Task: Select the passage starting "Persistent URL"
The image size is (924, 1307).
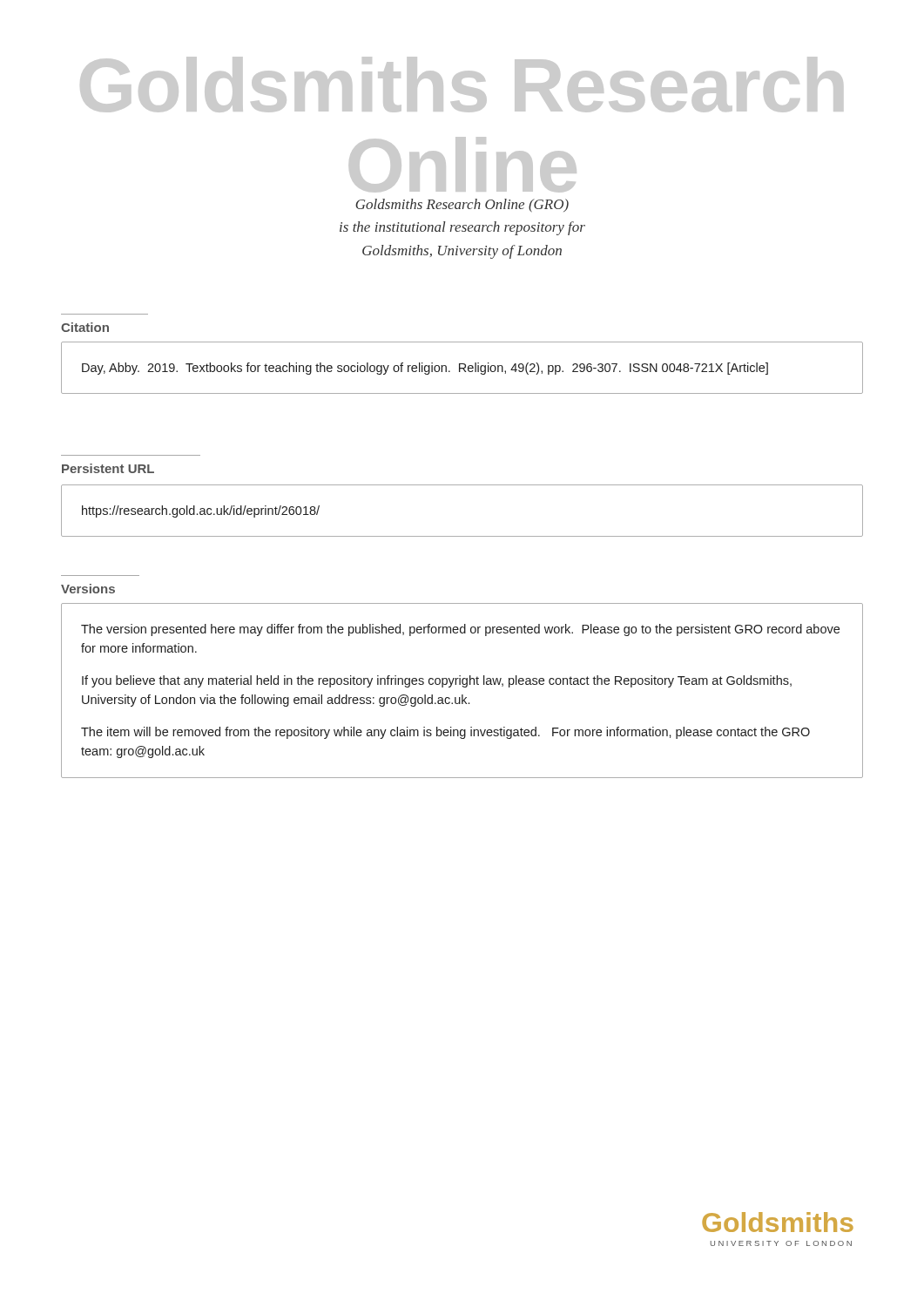Action: coord(108,468)
